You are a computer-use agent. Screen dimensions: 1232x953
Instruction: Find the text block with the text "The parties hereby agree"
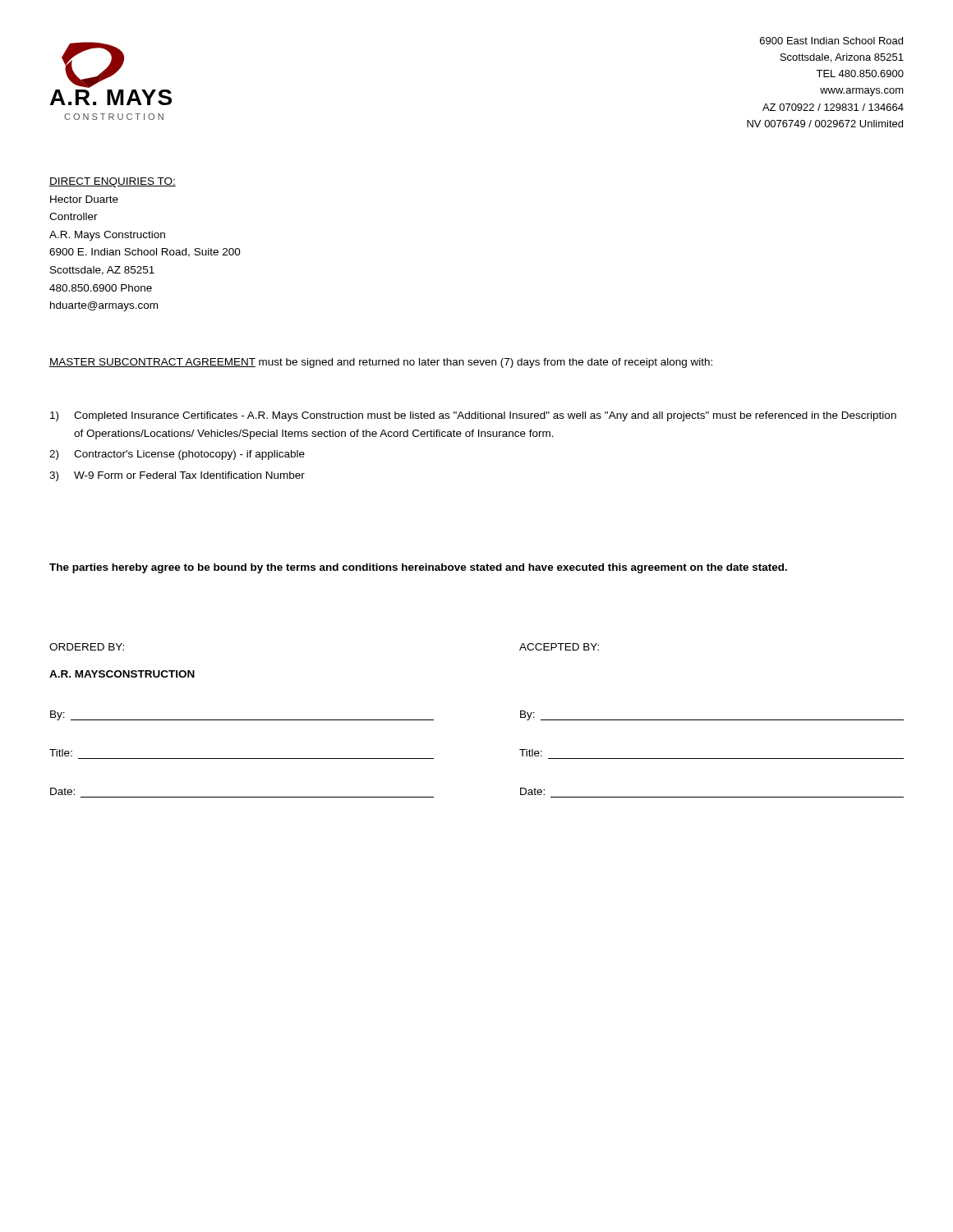tap(418, 567)
